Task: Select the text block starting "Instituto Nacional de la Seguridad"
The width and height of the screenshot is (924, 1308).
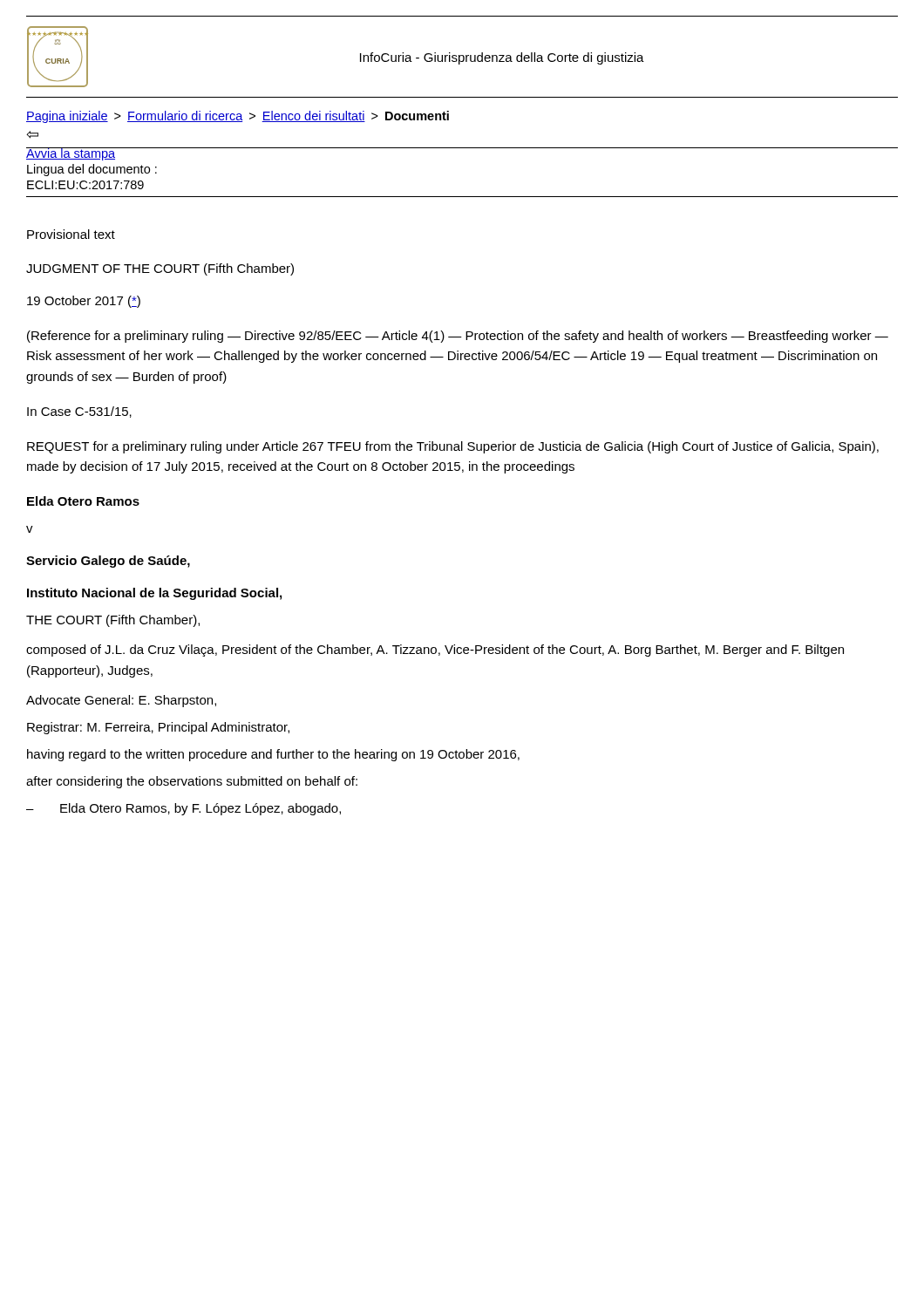Action: [154, 593]
